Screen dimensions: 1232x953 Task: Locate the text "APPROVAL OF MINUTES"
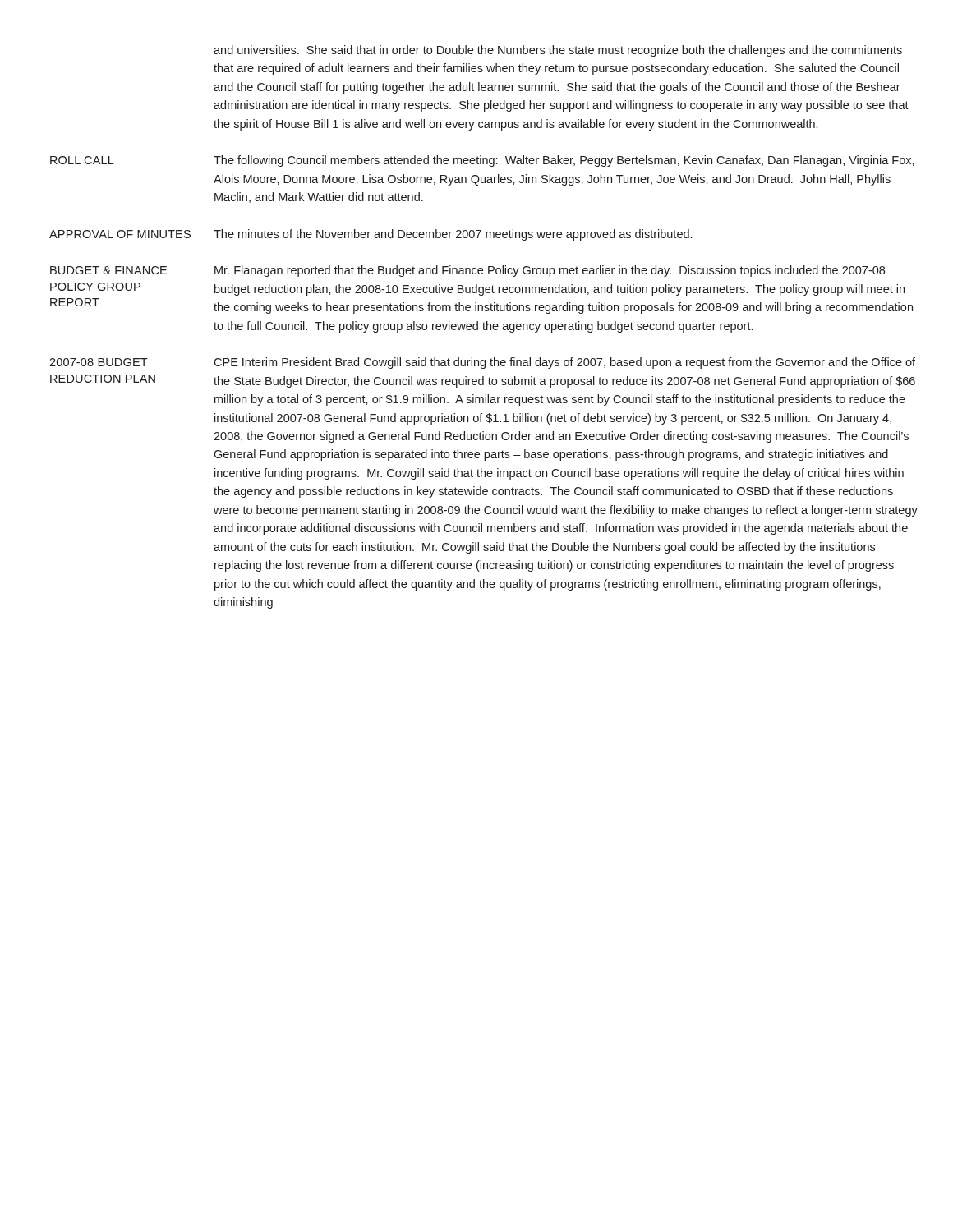[x=120, y=234]
